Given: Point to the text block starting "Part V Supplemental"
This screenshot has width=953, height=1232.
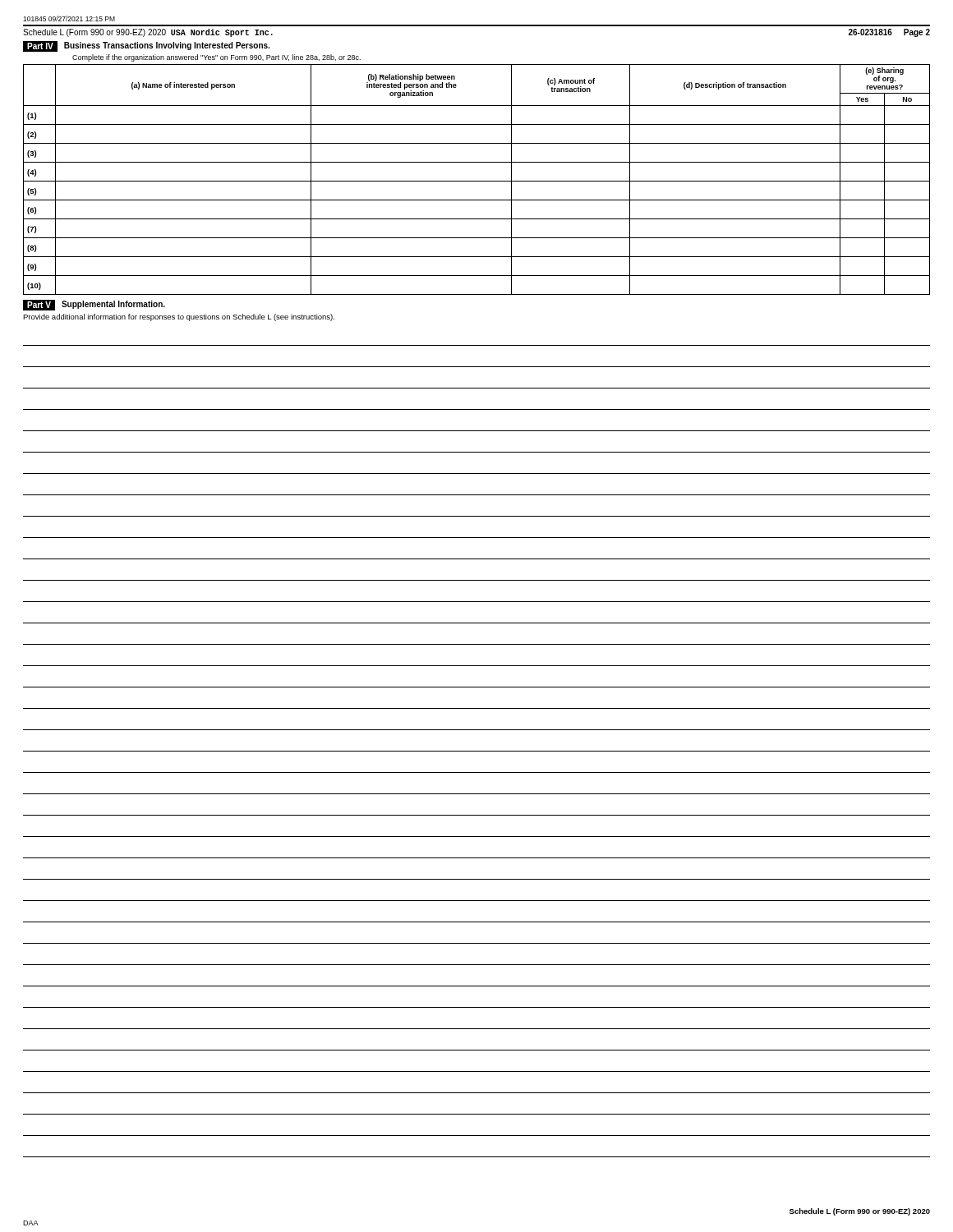Looking at the screenshot, I should coord(94,305).
